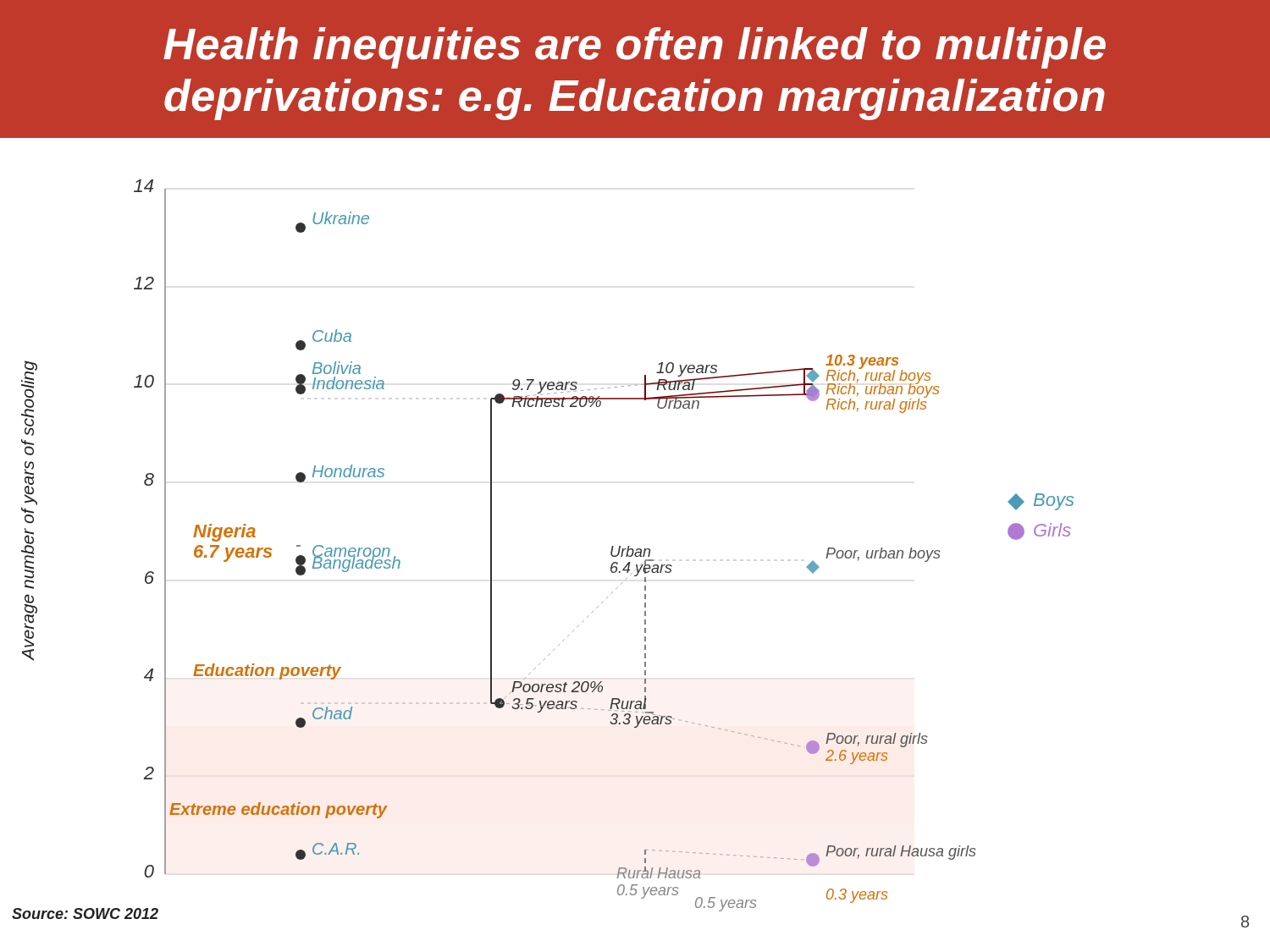Select the scatter plot
This screenshot has width=1270, height=952.
(635, 542)
